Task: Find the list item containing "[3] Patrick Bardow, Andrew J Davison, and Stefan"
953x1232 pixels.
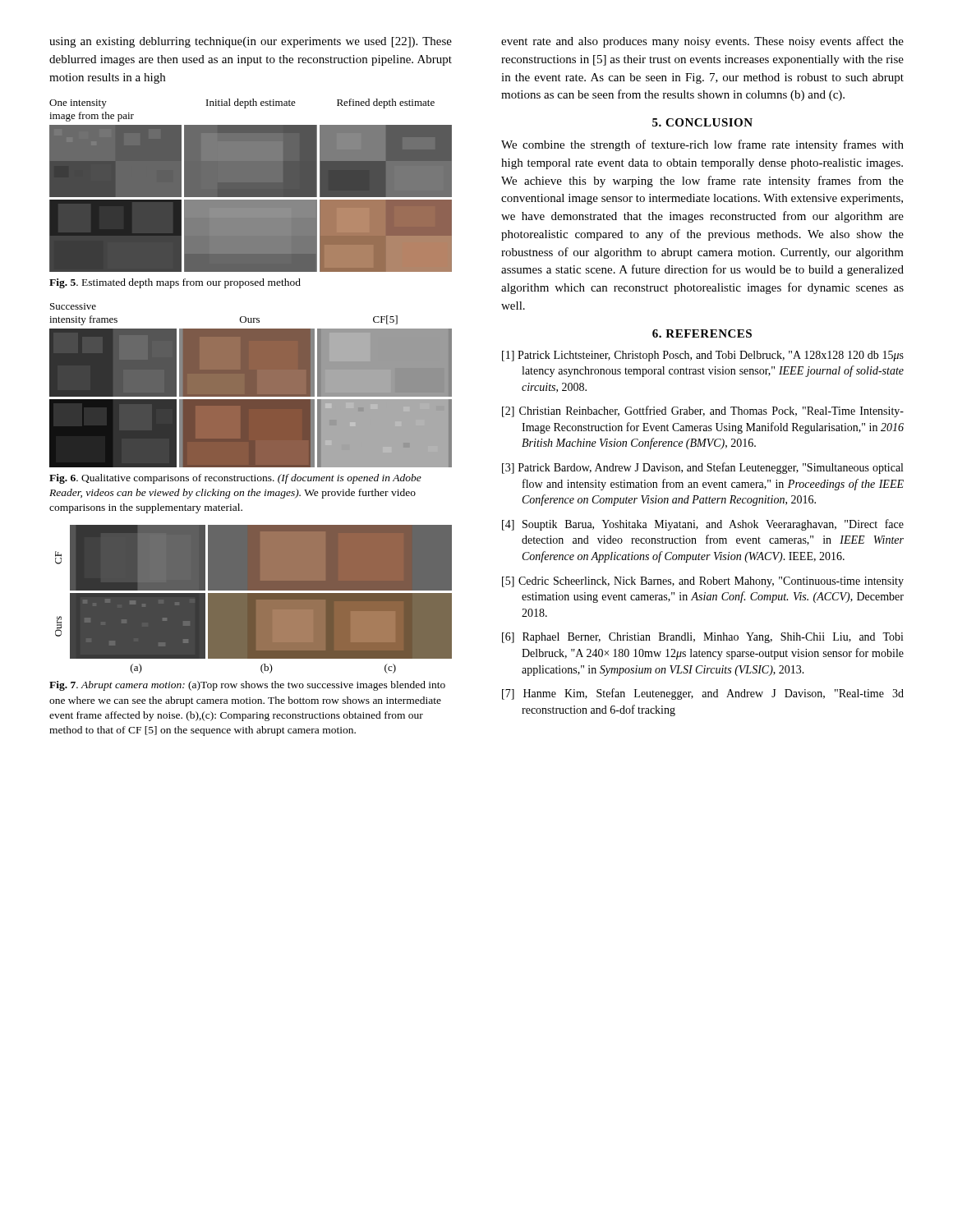Action: coord(702,484)
